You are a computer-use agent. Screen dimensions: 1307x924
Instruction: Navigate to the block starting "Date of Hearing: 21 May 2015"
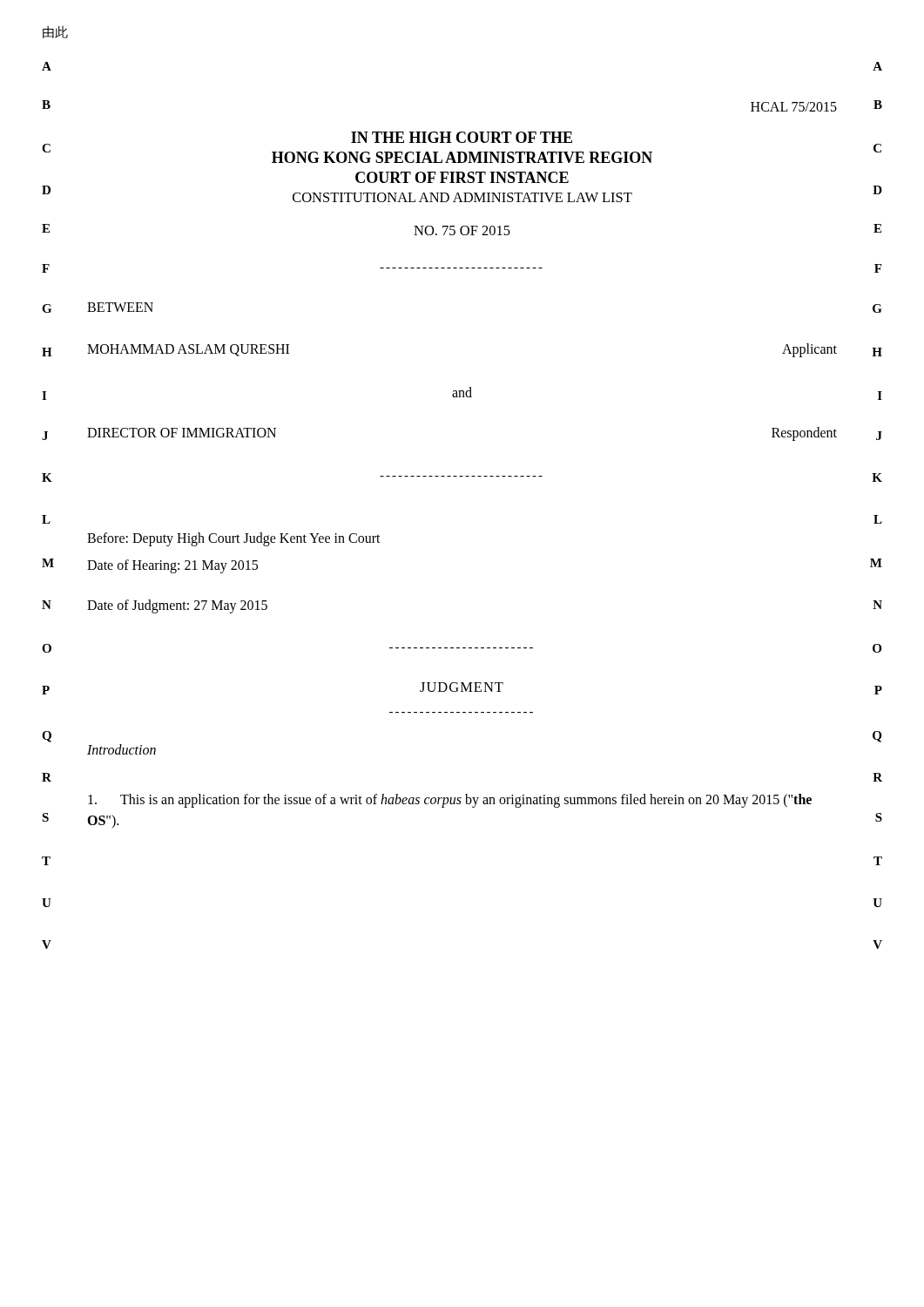click(173, 565)
